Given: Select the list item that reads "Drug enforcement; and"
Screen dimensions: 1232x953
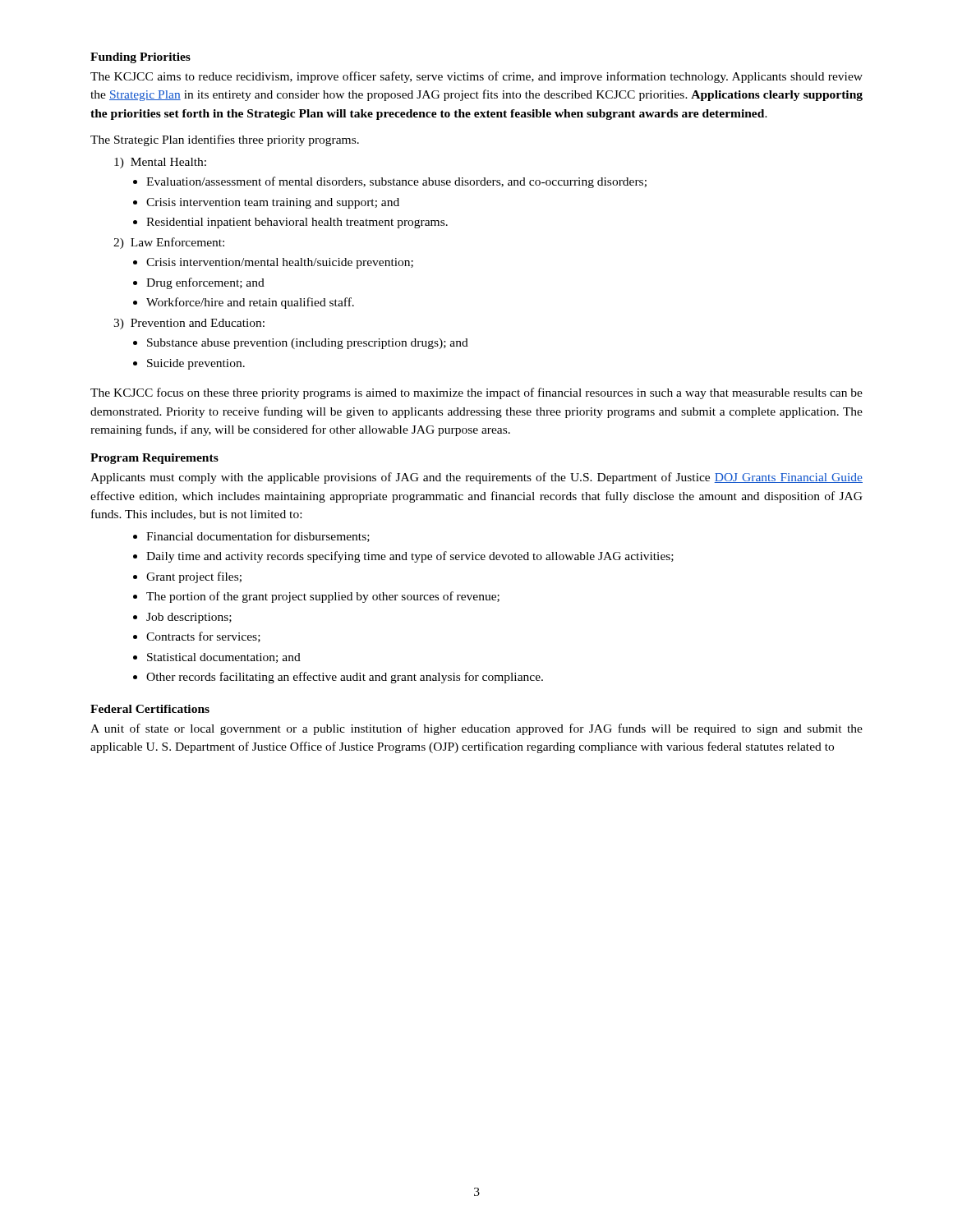Looking at the screenshot, I should coord(205,282).
